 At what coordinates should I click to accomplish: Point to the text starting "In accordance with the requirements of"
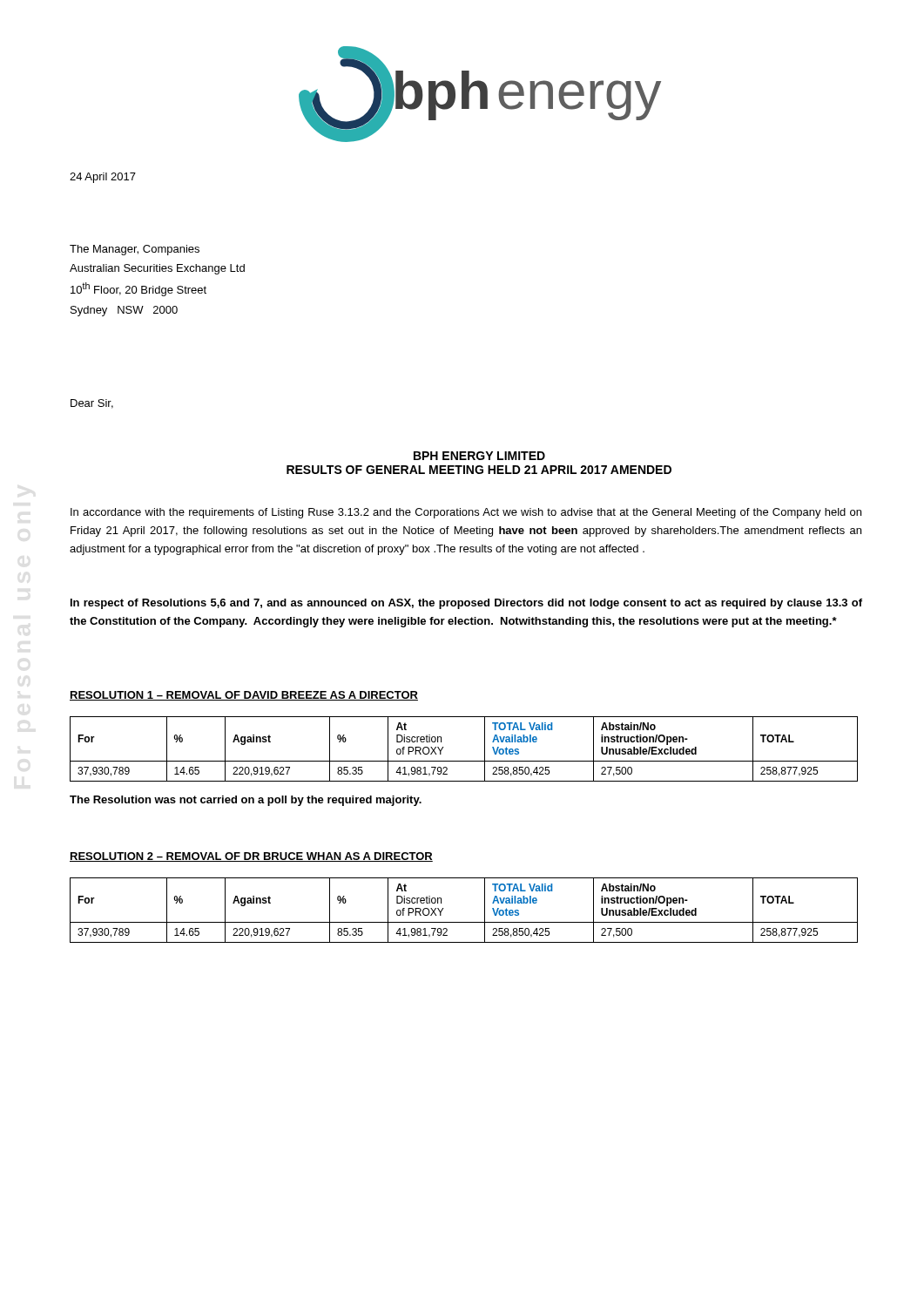click(x=466, y=530)
